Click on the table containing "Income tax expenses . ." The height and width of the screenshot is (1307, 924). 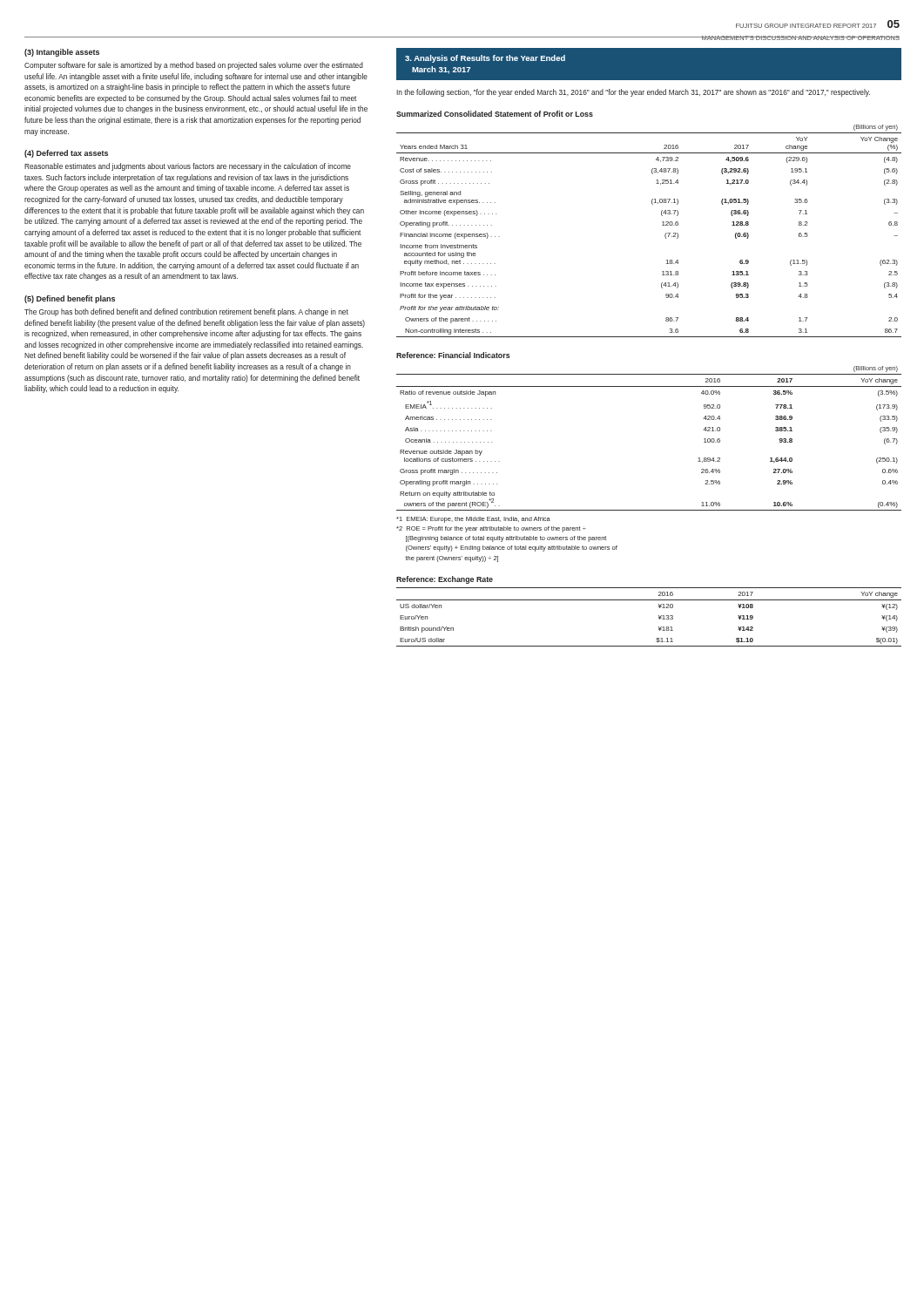(649, 229)
